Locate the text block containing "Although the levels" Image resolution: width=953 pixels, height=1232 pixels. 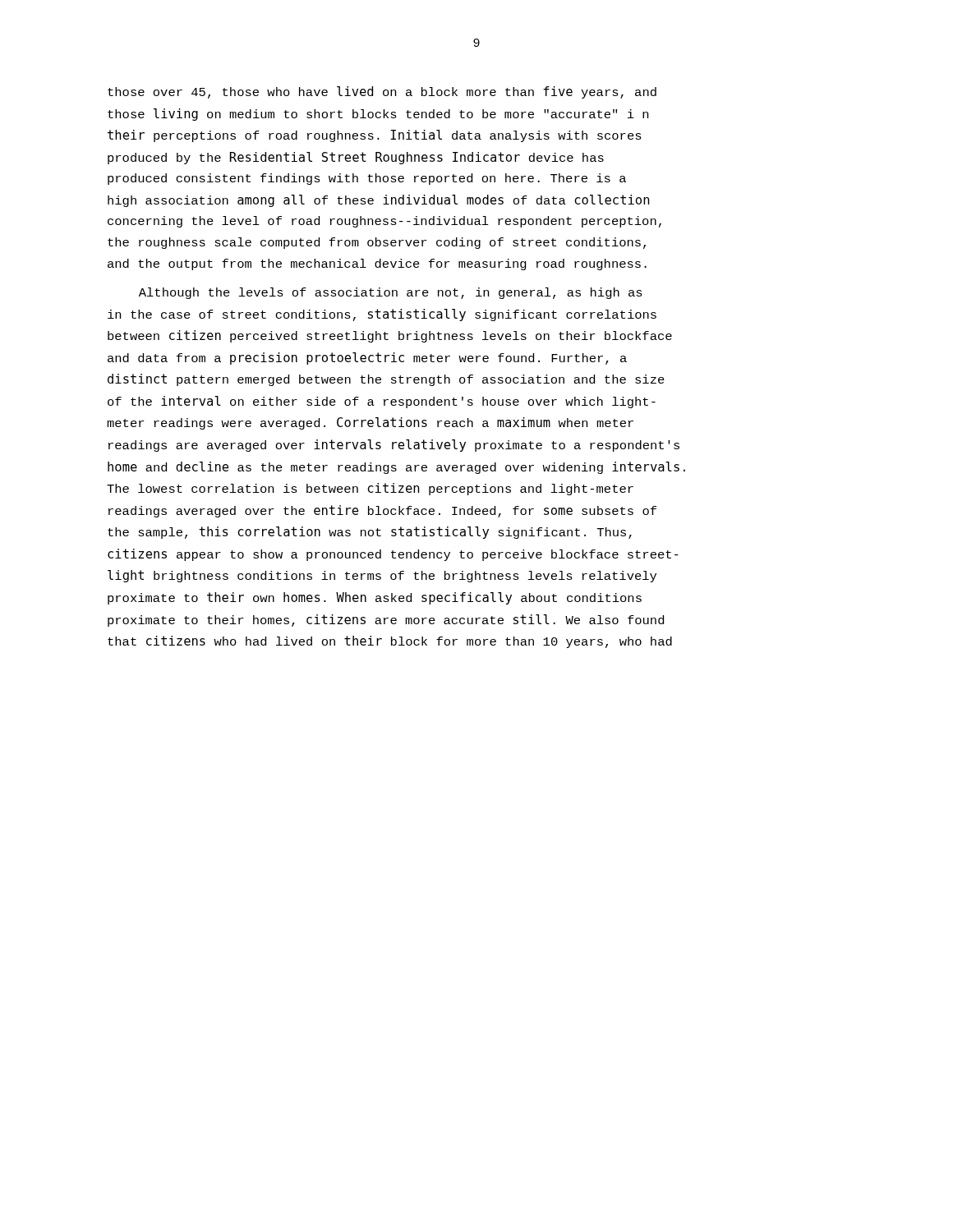pyautogui.click(x=487, y=468)
